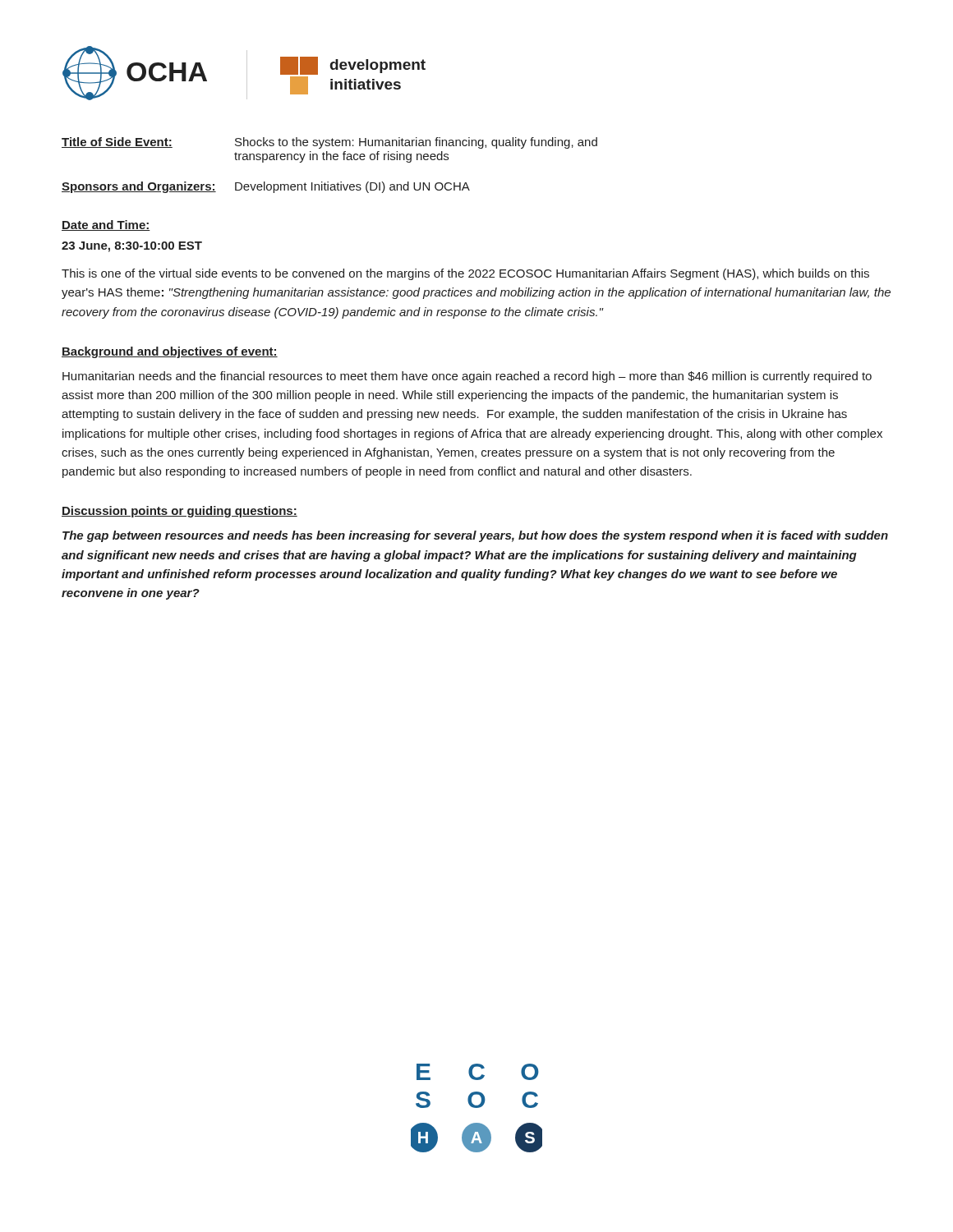Image resolution: width=953 pixels, height=1232 pixels.
Task: Find the text block that says "Sponsors and Organizers: Development Initiatives (DI)"
Action: [x=476, y=186]
